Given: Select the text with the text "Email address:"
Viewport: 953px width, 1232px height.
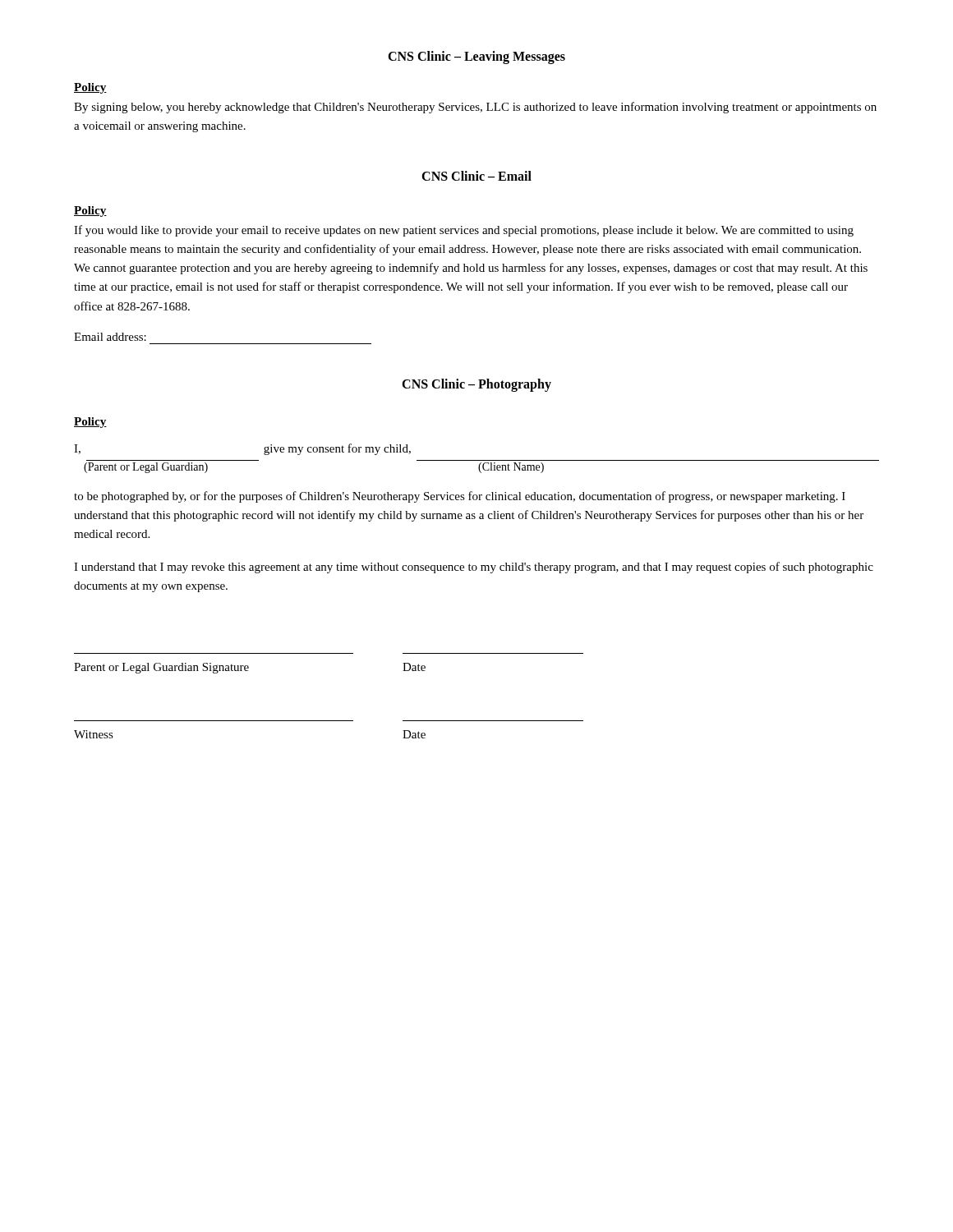Looking at the screenshot, I should click(223, 337).
